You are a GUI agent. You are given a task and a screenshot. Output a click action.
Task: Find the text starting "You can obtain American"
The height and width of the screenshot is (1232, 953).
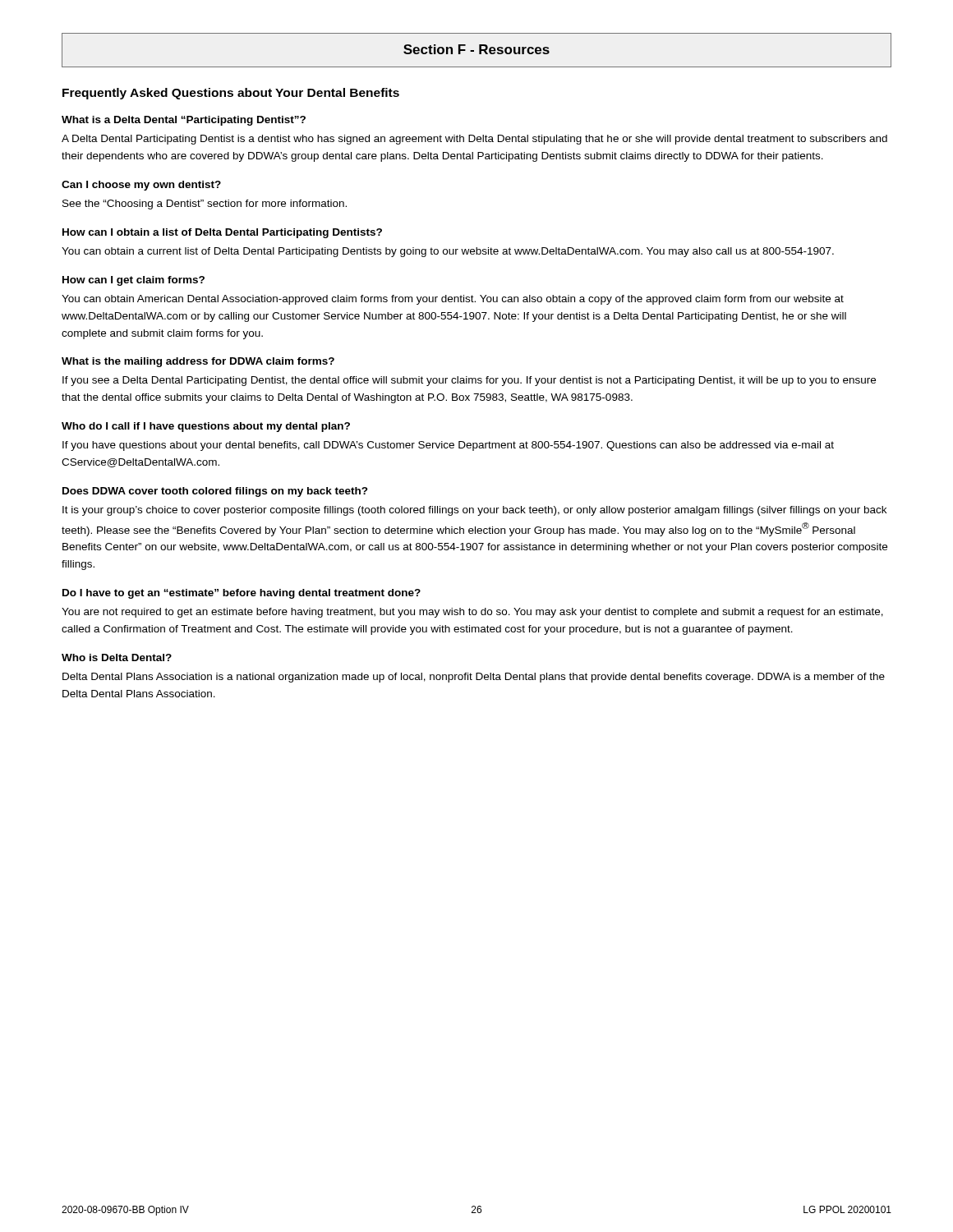tap(454, 315)
